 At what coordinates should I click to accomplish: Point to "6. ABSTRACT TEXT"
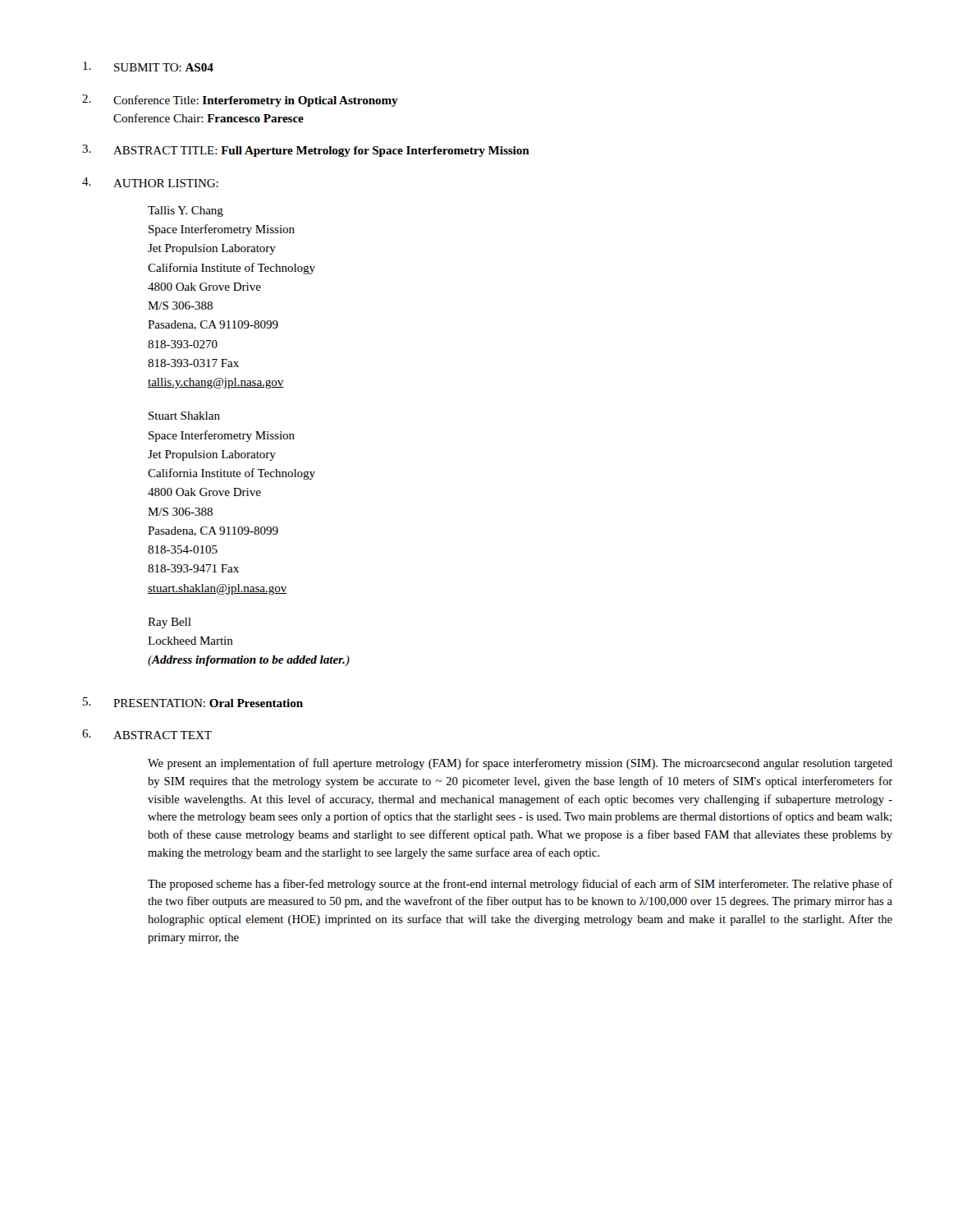(x=147, y=734)
